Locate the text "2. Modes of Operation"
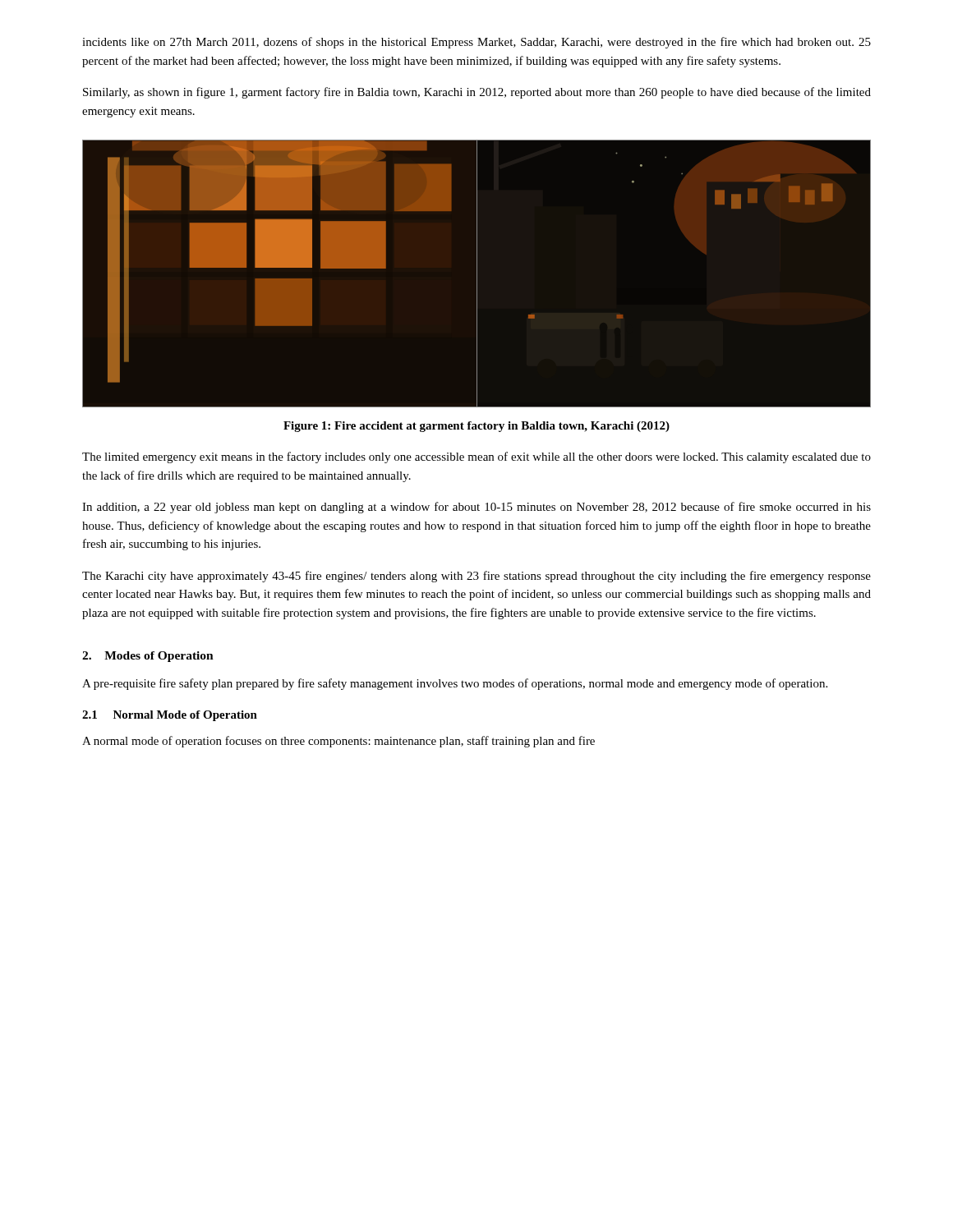Image resolution: width=953 pixels, height=1232 pixels. click(148, 655)
